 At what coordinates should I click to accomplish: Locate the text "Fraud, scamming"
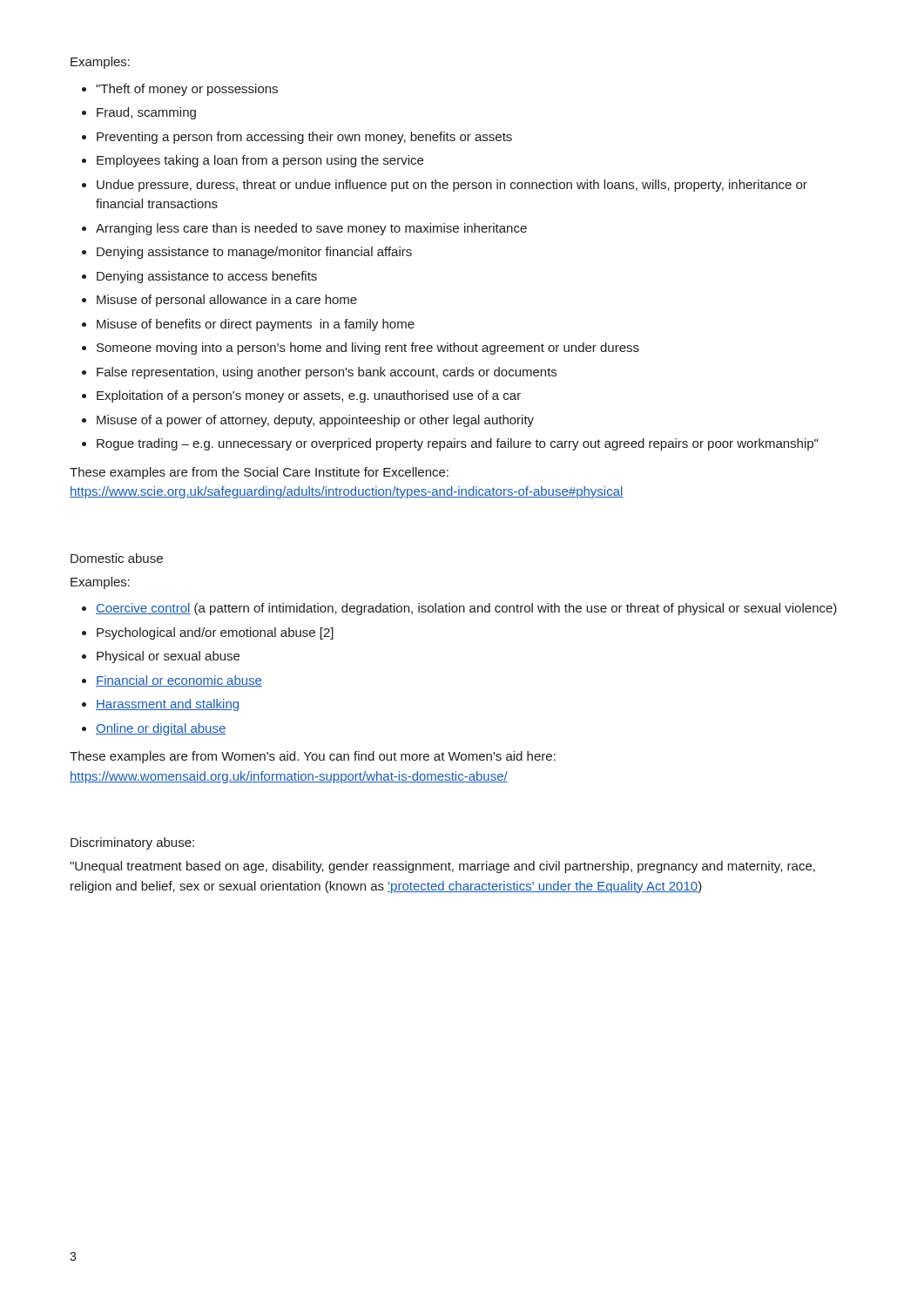click(x=146, y=112)
